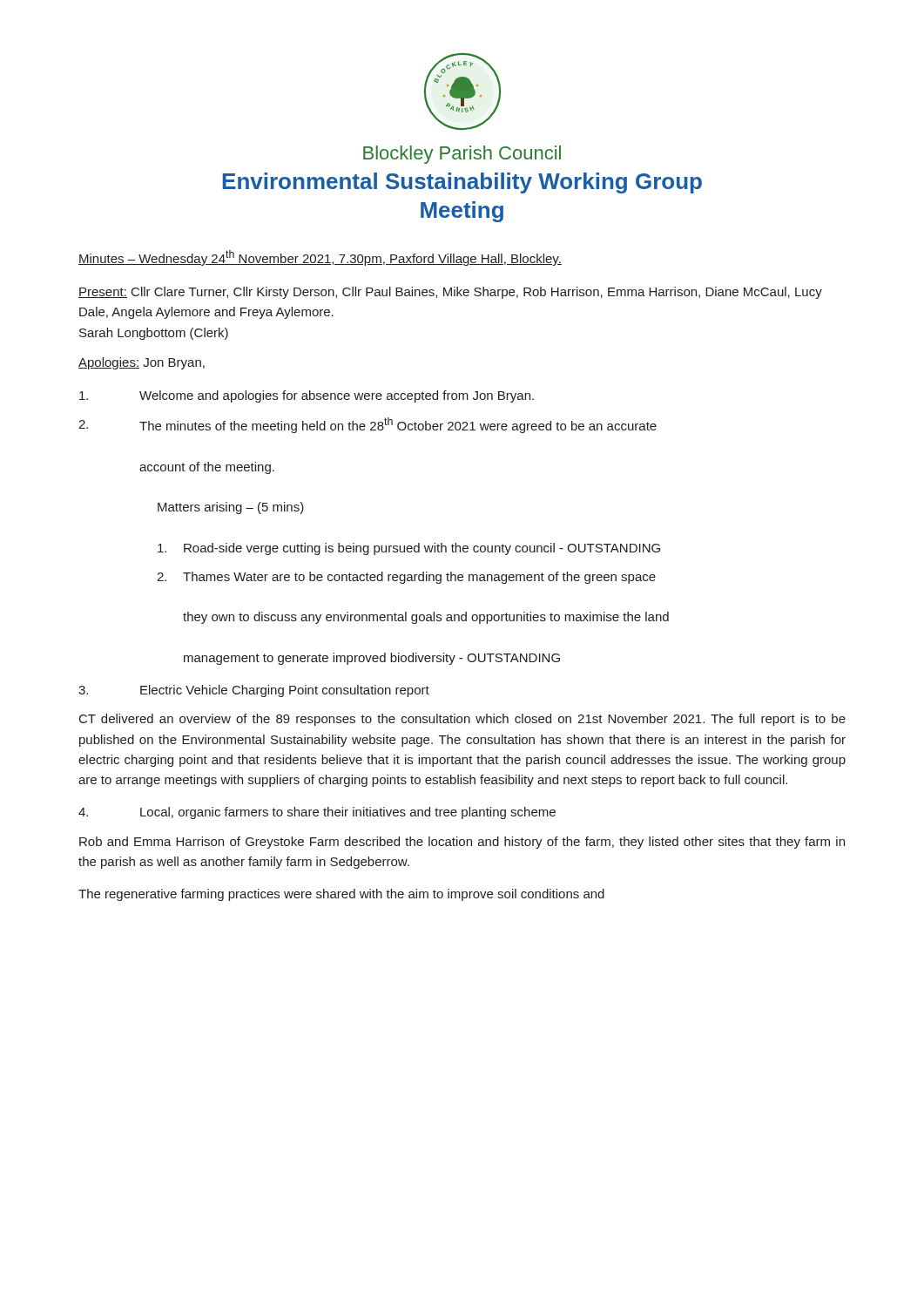
Task: Click the logo
Action: 462,93
